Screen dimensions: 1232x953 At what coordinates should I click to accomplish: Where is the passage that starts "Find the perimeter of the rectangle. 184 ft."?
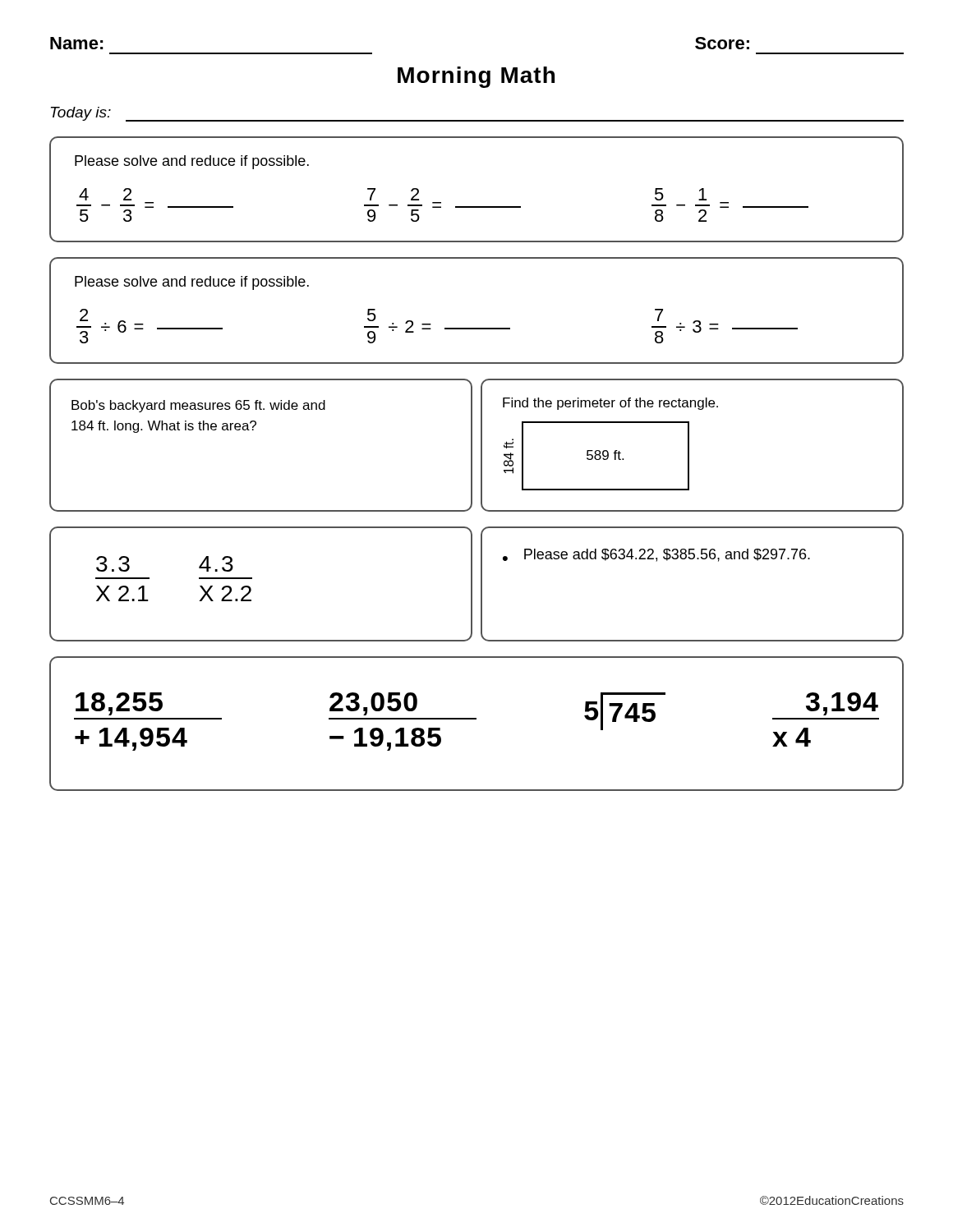pos(692,442)
